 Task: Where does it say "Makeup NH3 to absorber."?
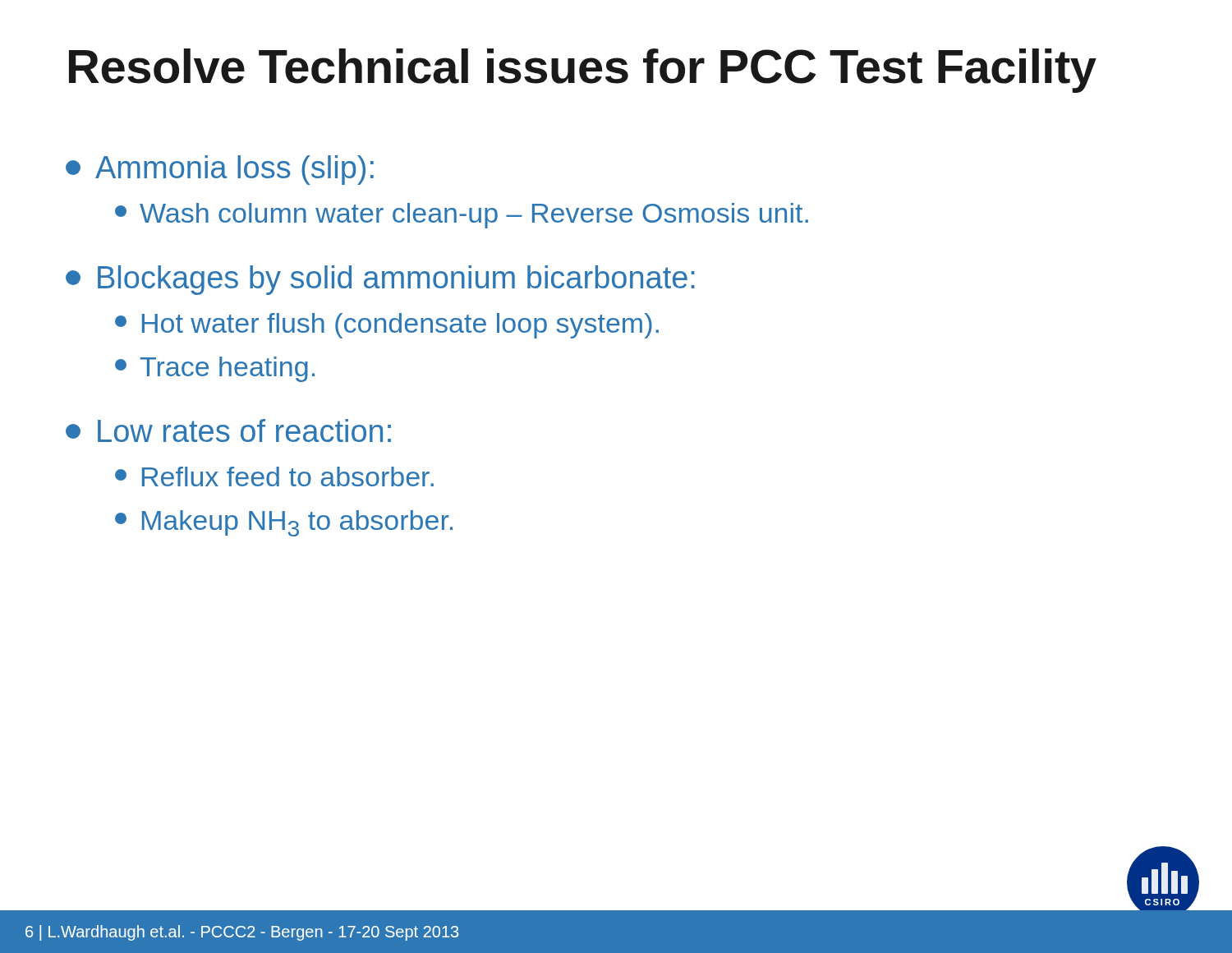coord(285,523)
